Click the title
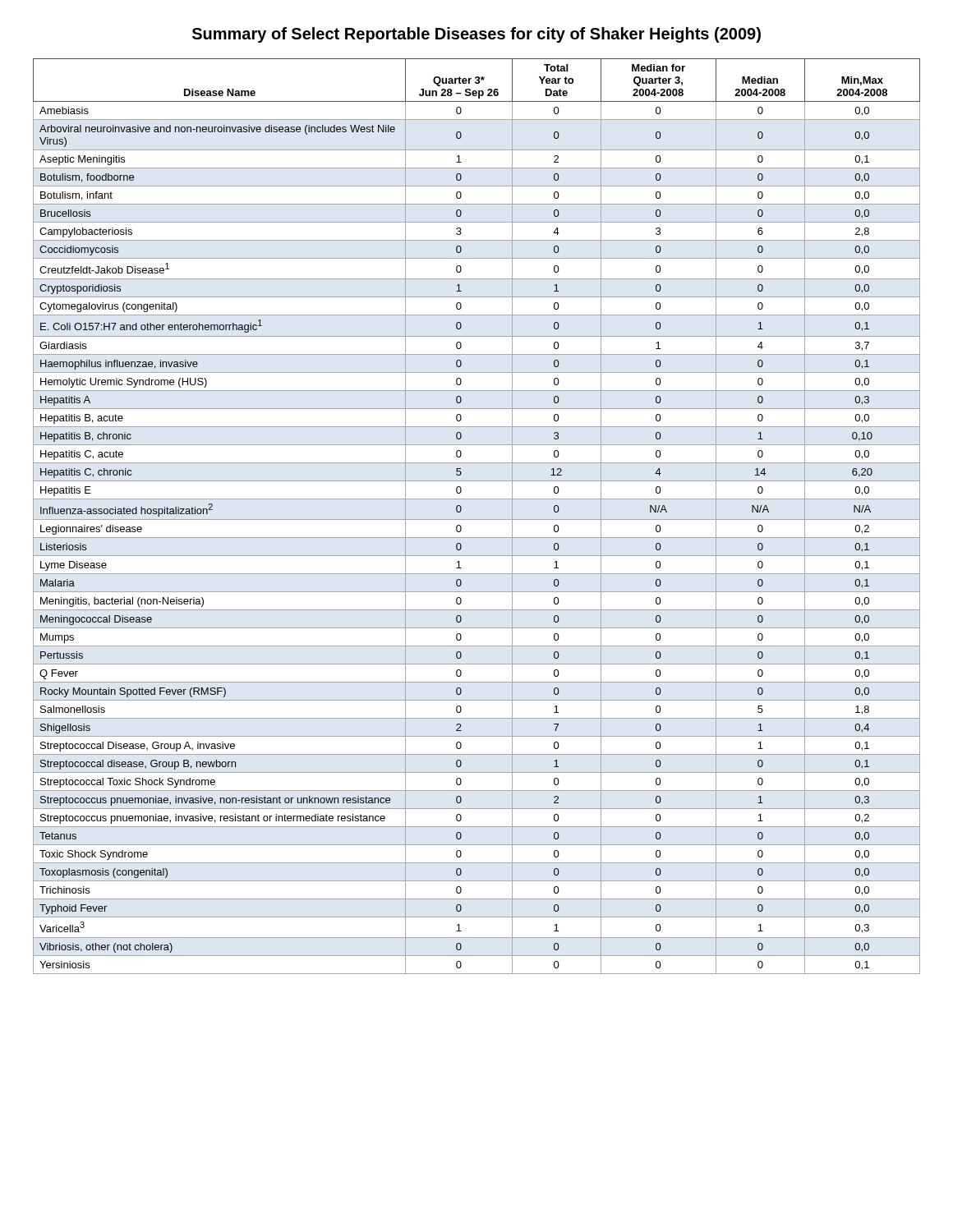 476,34
